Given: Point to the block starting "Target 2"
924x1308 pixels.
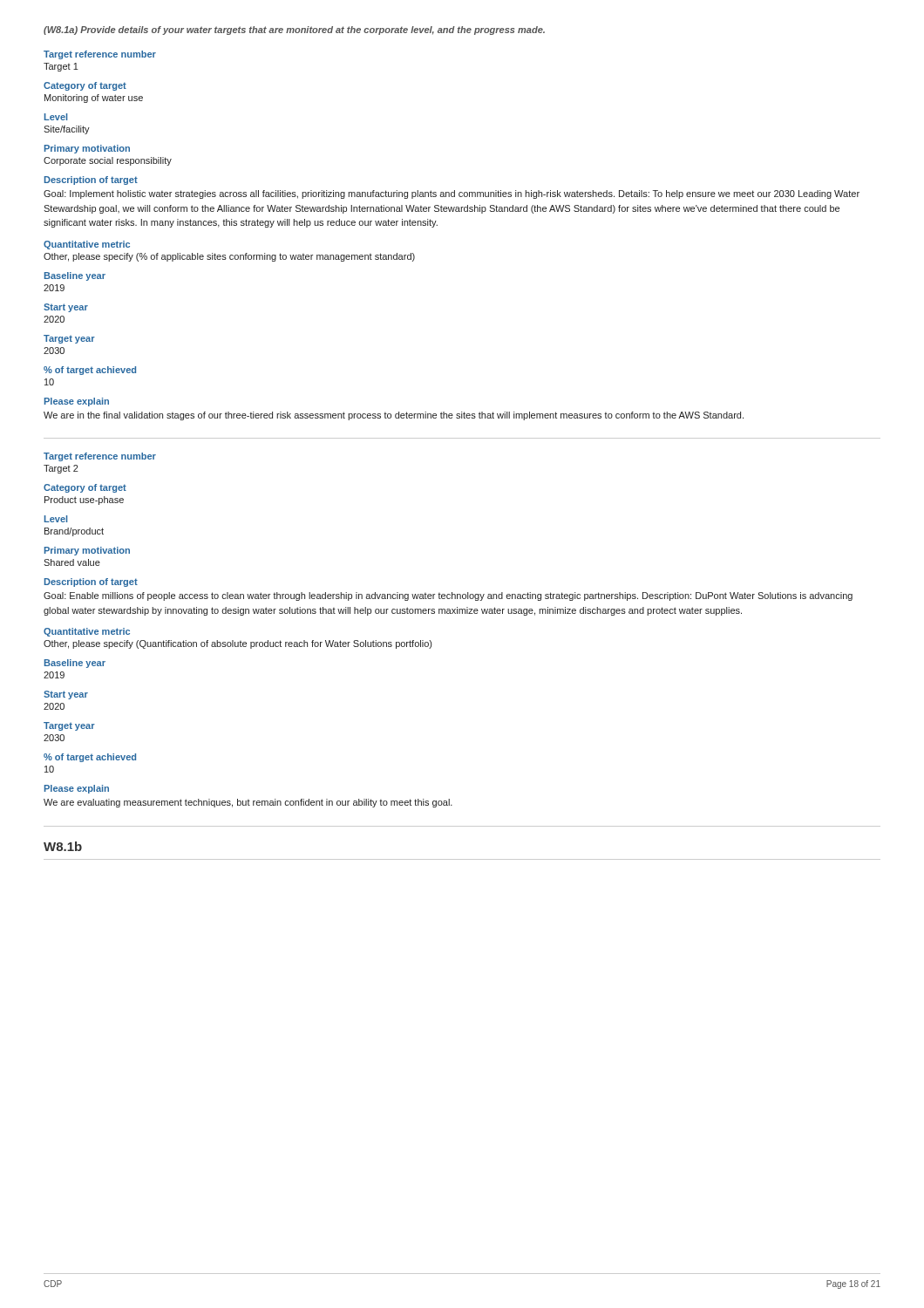Looking at the screenshot, I should point(61,468).
